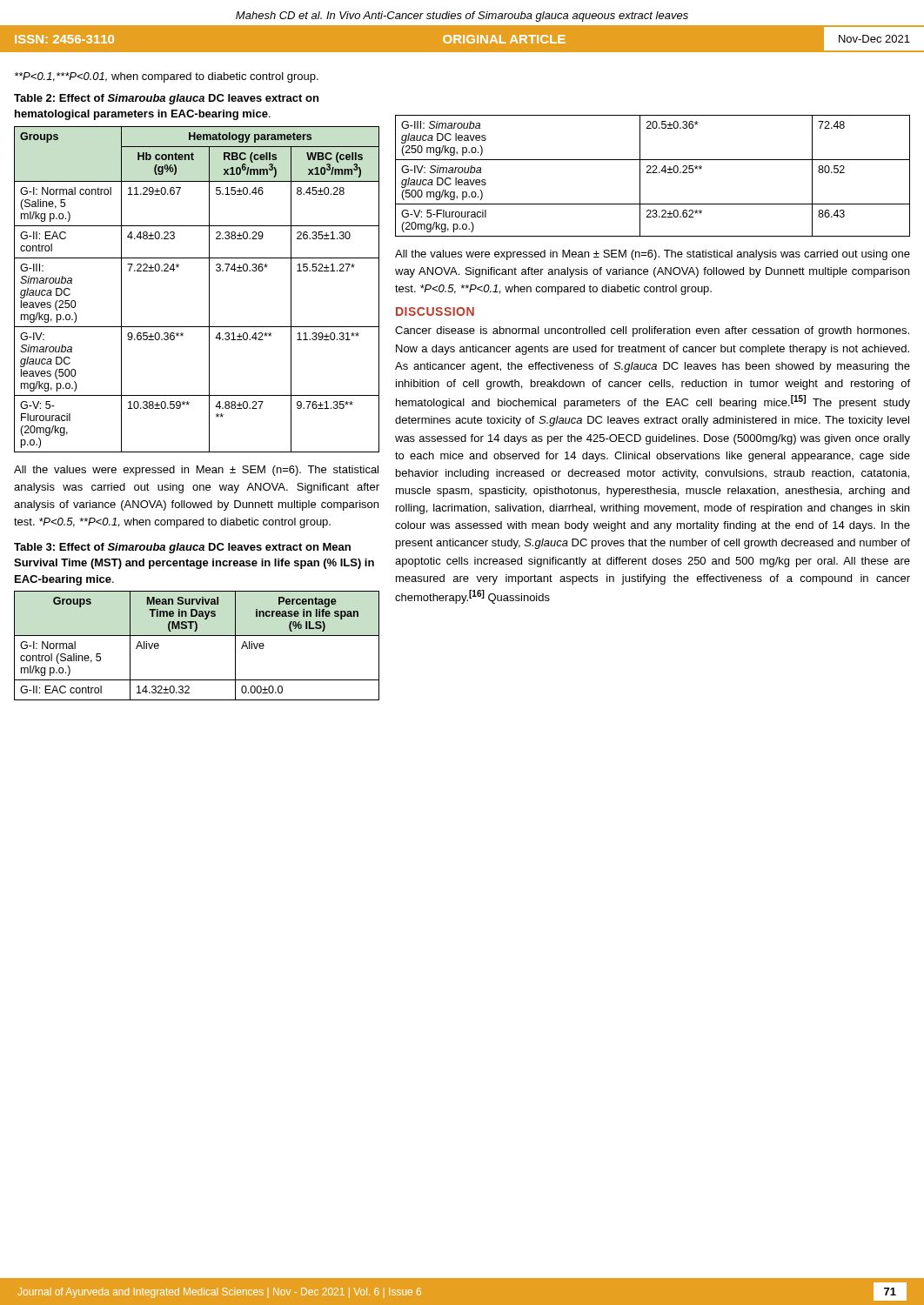
Task: Find the table that mentions "4.88±0.27 **"
Action: [x=197, y=289]
